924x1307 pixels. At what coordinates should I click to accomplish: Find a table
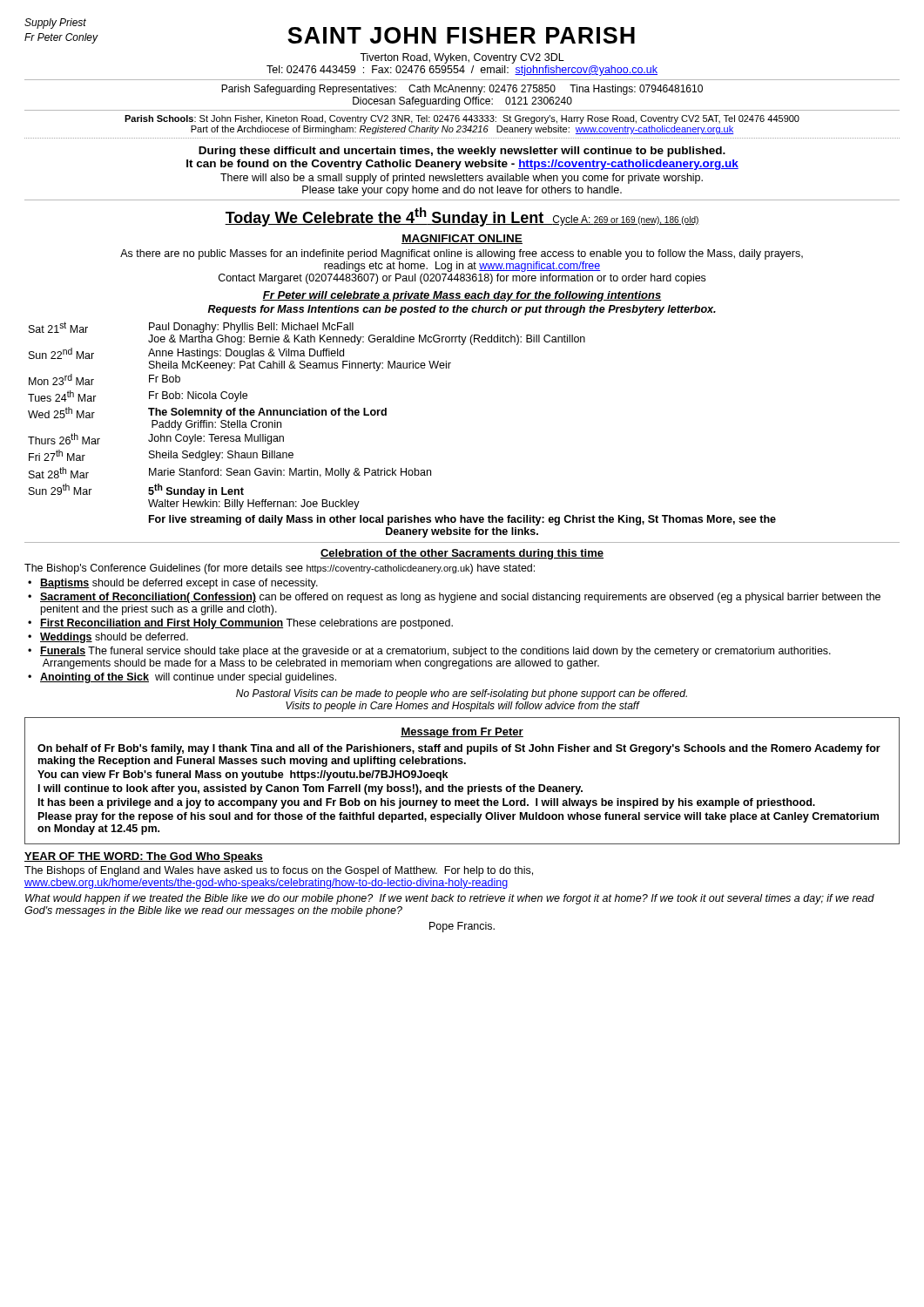[x=462, y=415]
